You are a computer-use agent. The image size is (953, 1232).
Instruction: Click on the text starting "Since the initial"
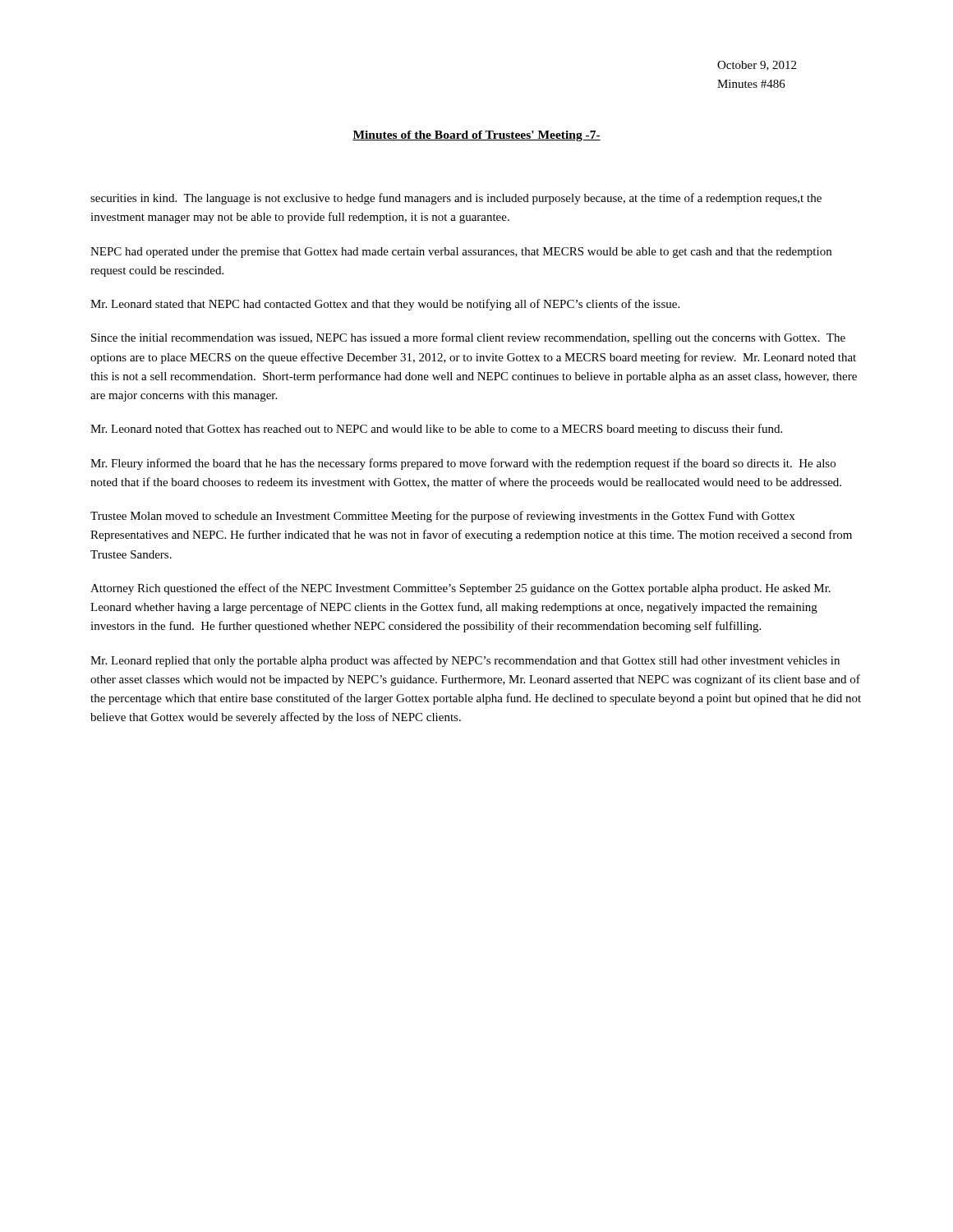tap(474, 366)
